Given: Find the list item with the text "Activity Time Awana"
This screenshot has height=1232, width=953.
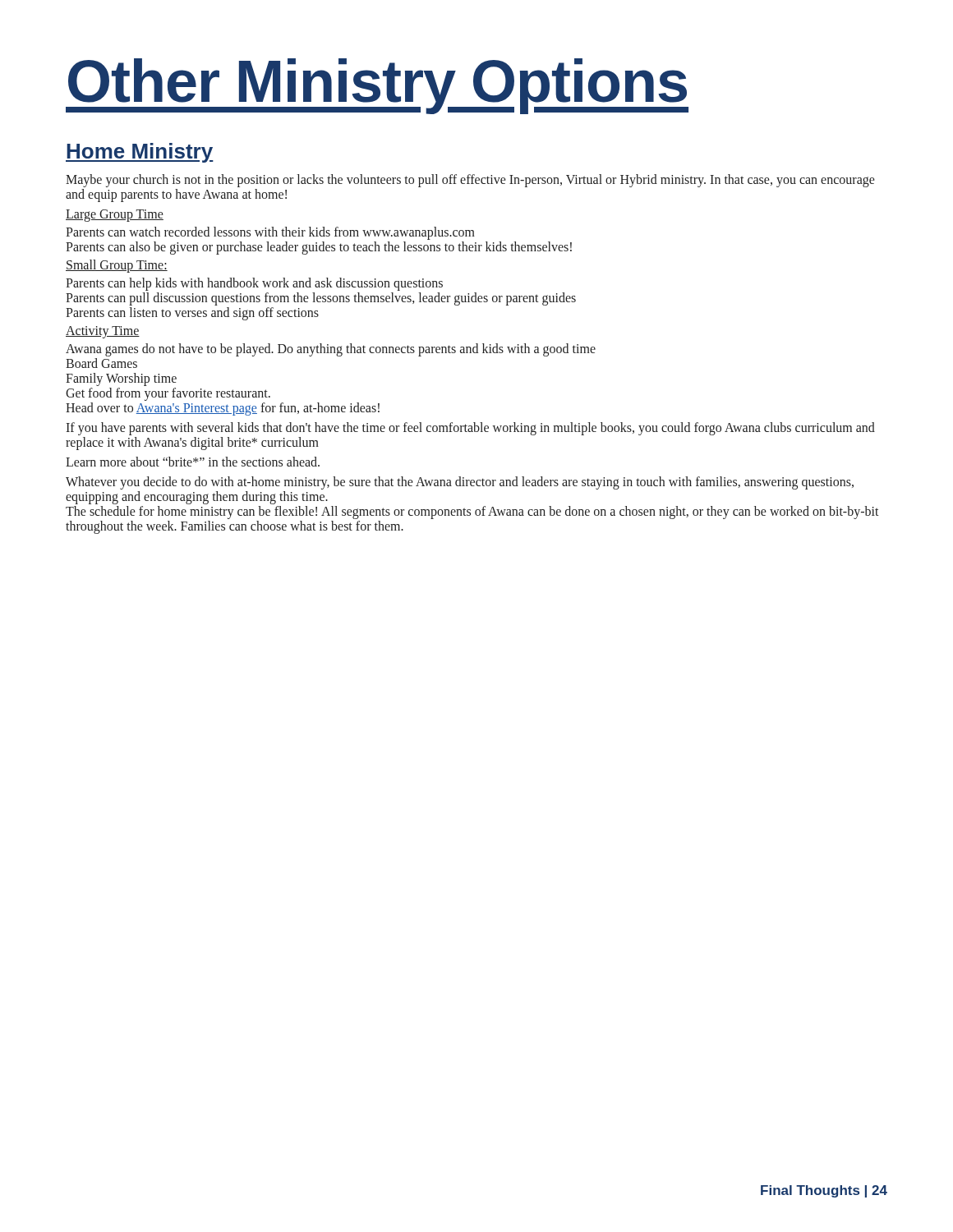Looking at the screenshot, I should click(103, 332).
